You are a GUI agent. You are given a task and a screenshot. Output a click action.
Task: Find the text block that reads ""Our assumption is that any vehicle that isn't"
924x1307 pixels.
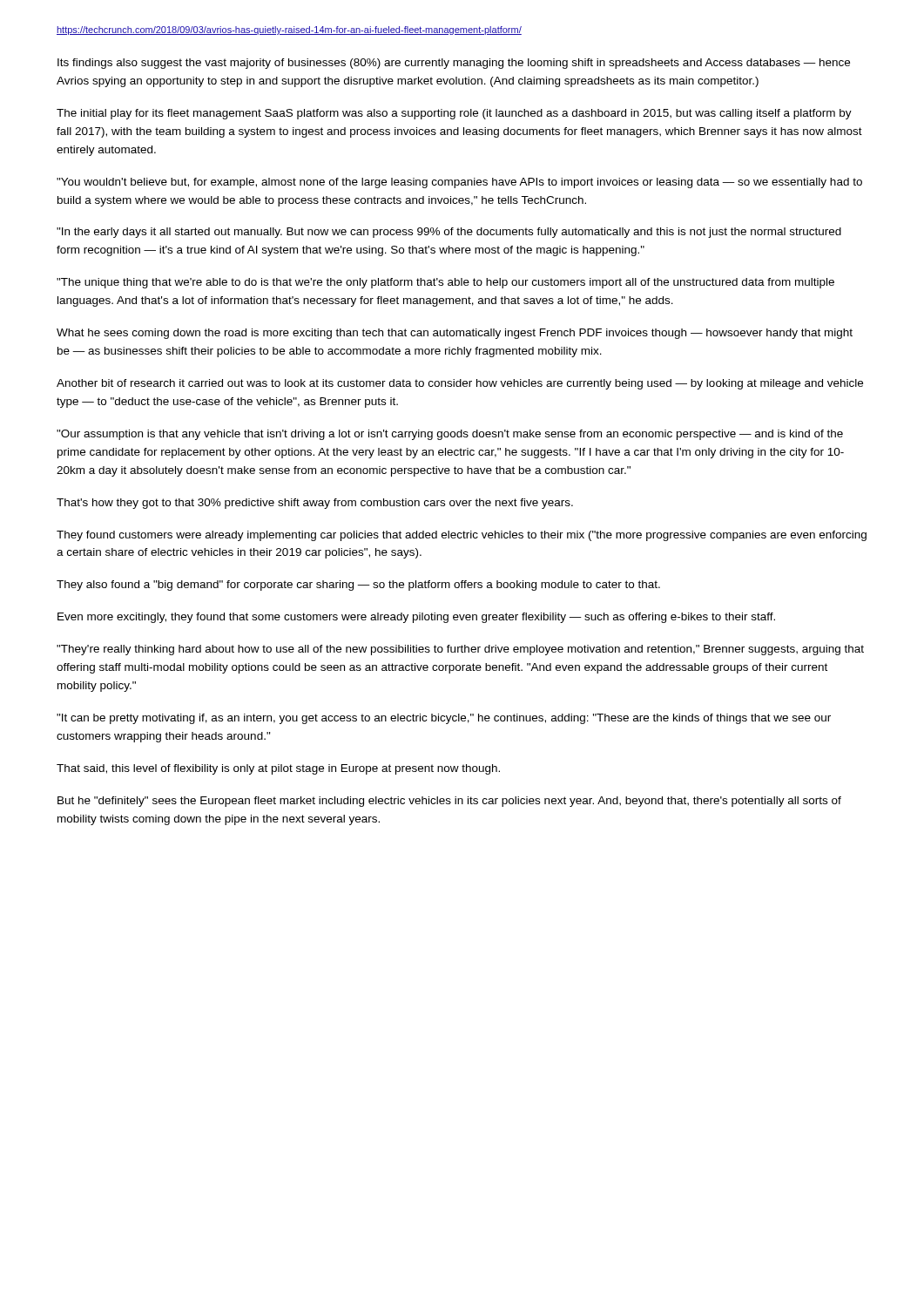pos(450,452)
